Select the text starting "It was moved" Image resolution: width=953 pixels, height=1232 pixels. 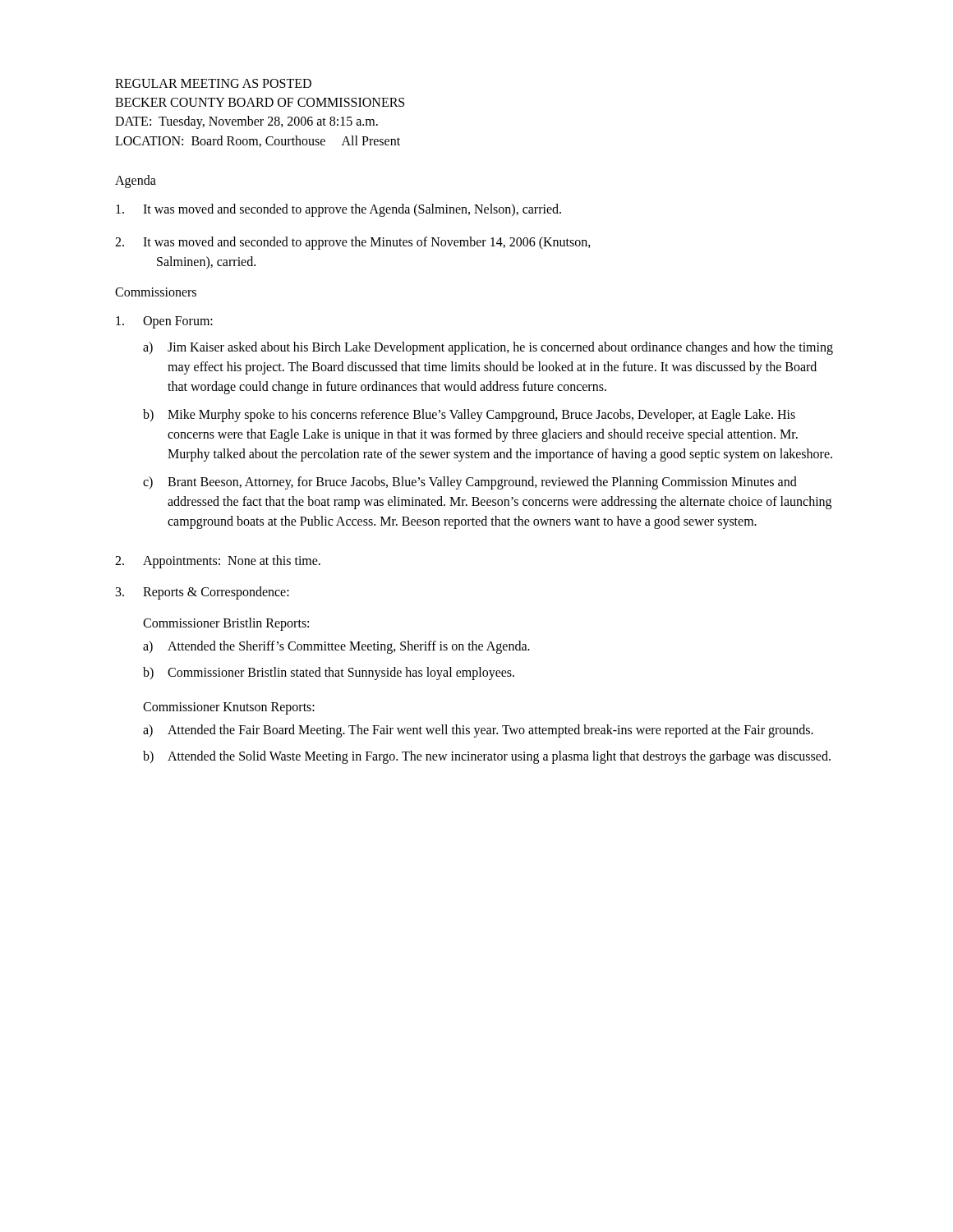[476, 209]
